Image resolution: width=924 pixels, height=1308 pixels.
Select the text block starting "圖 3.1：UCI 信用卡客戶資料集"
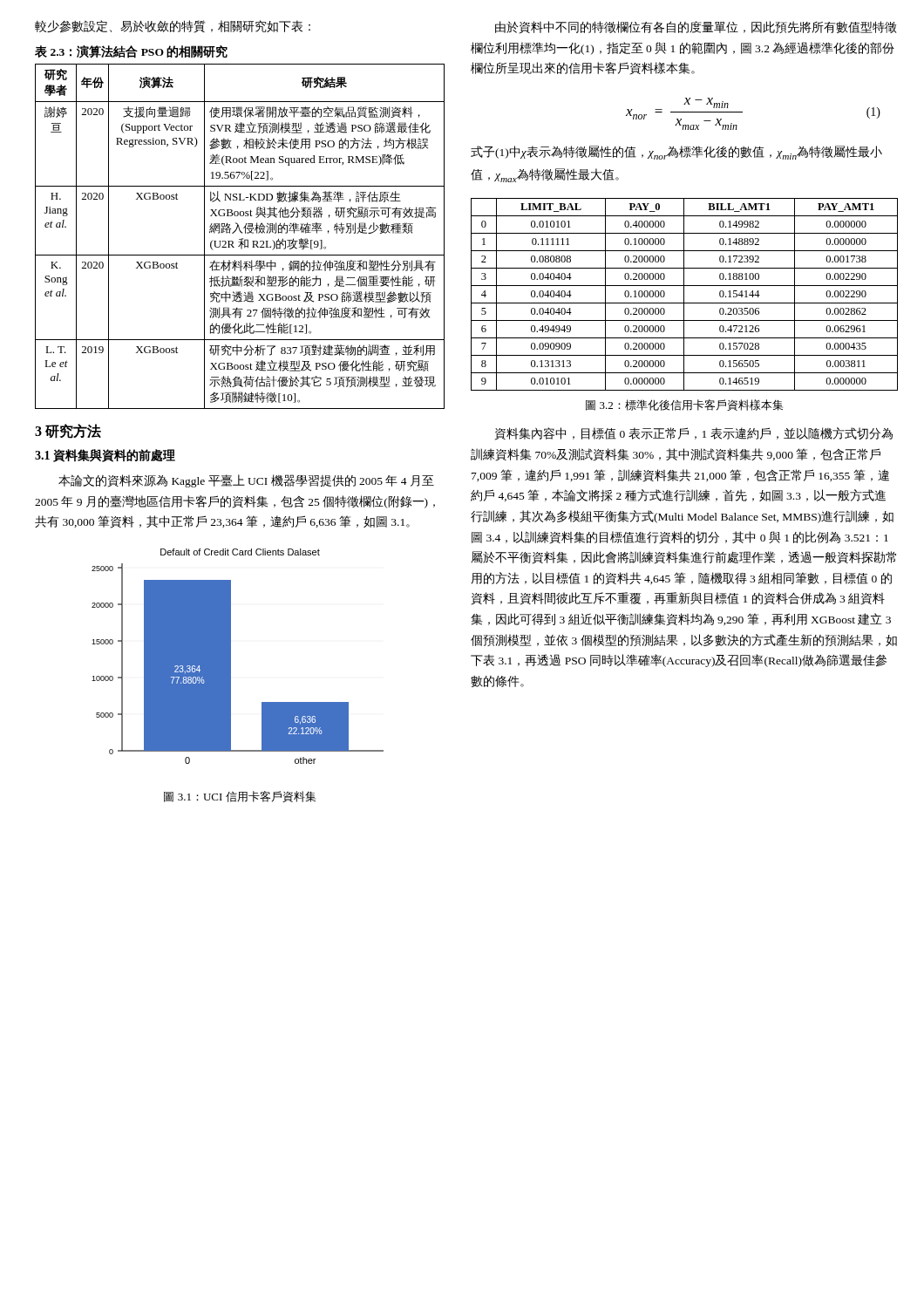[x=240, y=796]
